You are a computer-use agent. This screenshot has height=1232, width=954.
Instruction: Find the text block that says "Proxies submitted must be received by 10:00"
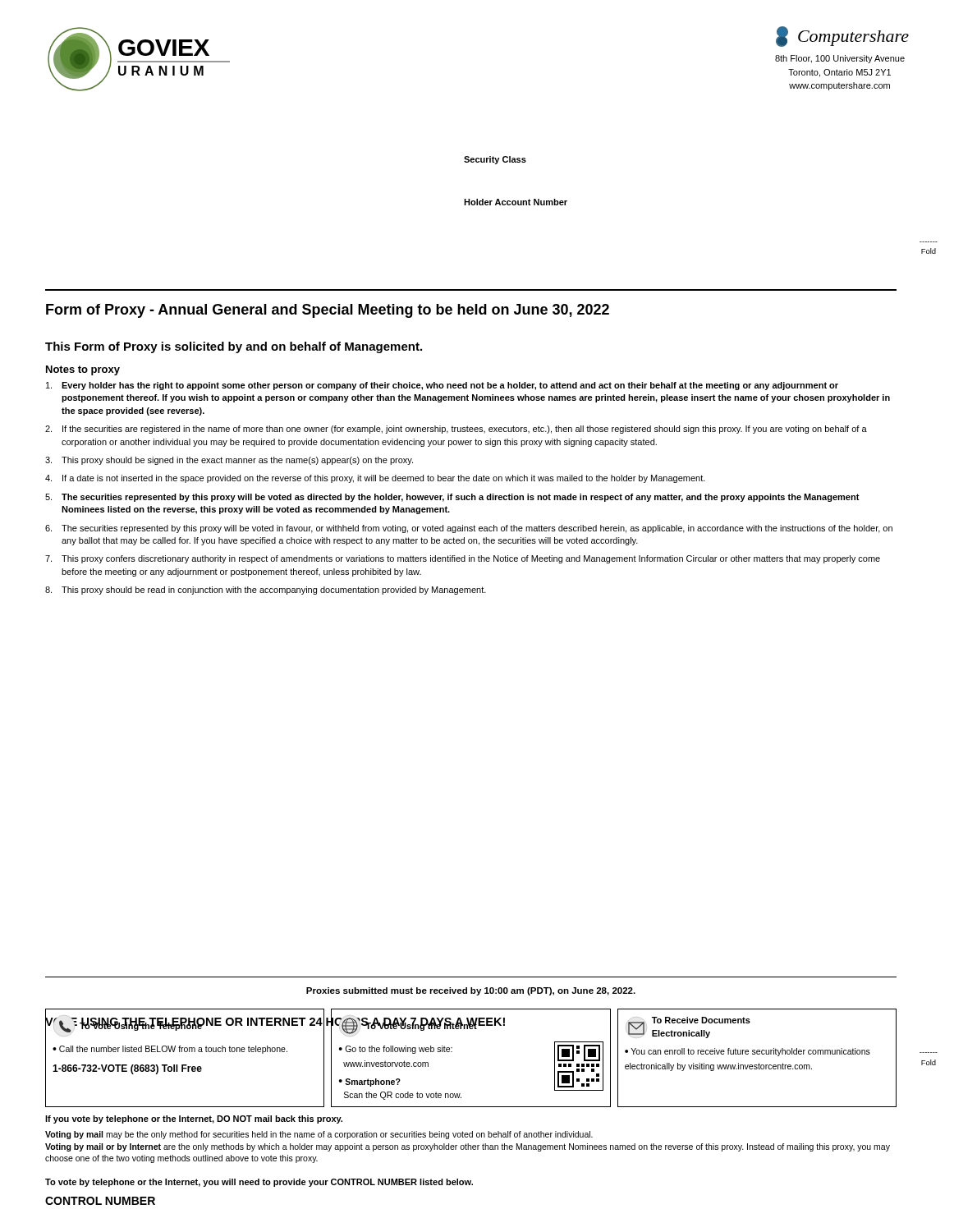tap(471, 991)
